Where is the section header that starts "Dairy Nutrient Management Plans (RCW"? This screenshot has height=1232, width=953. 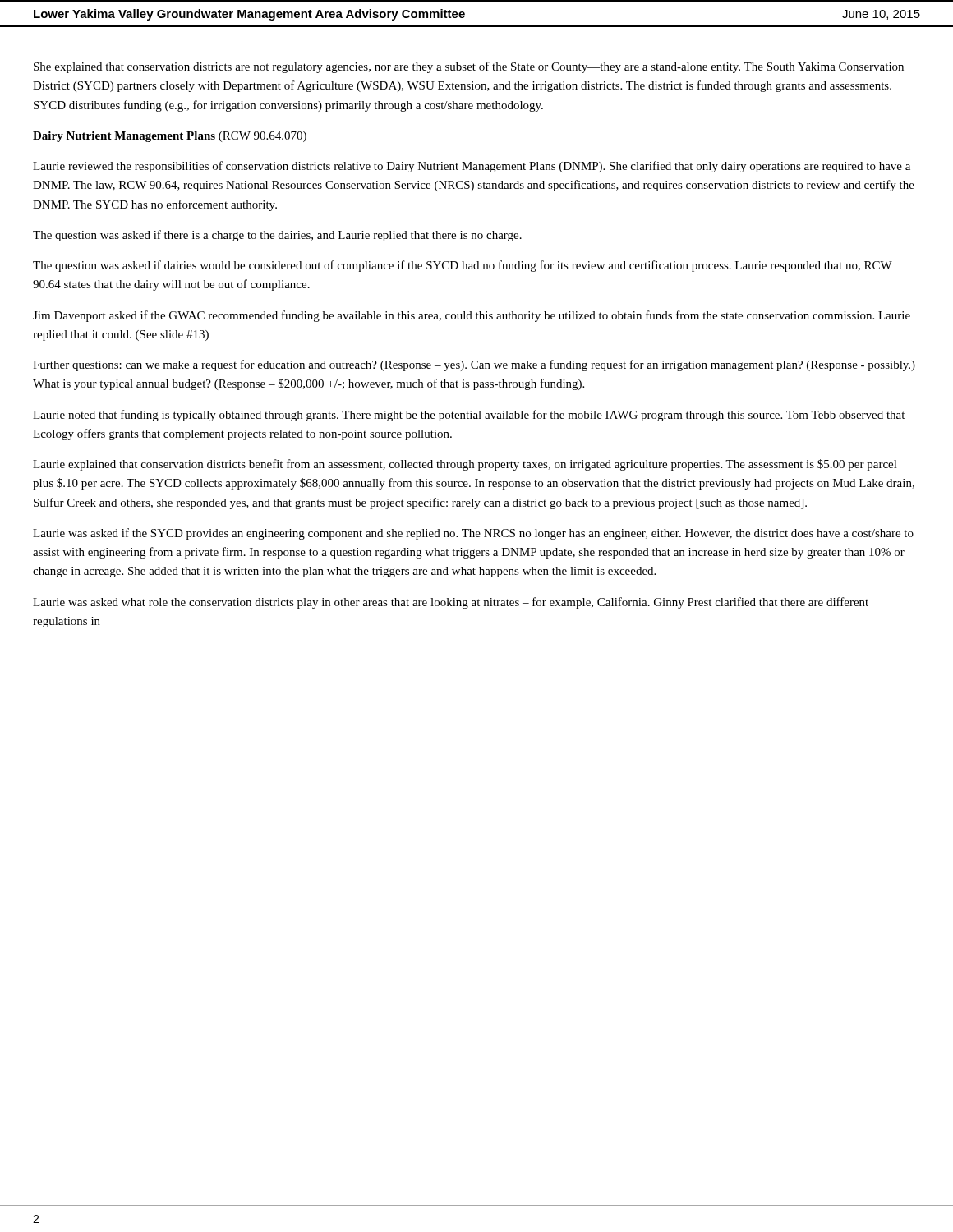(170, 135)
